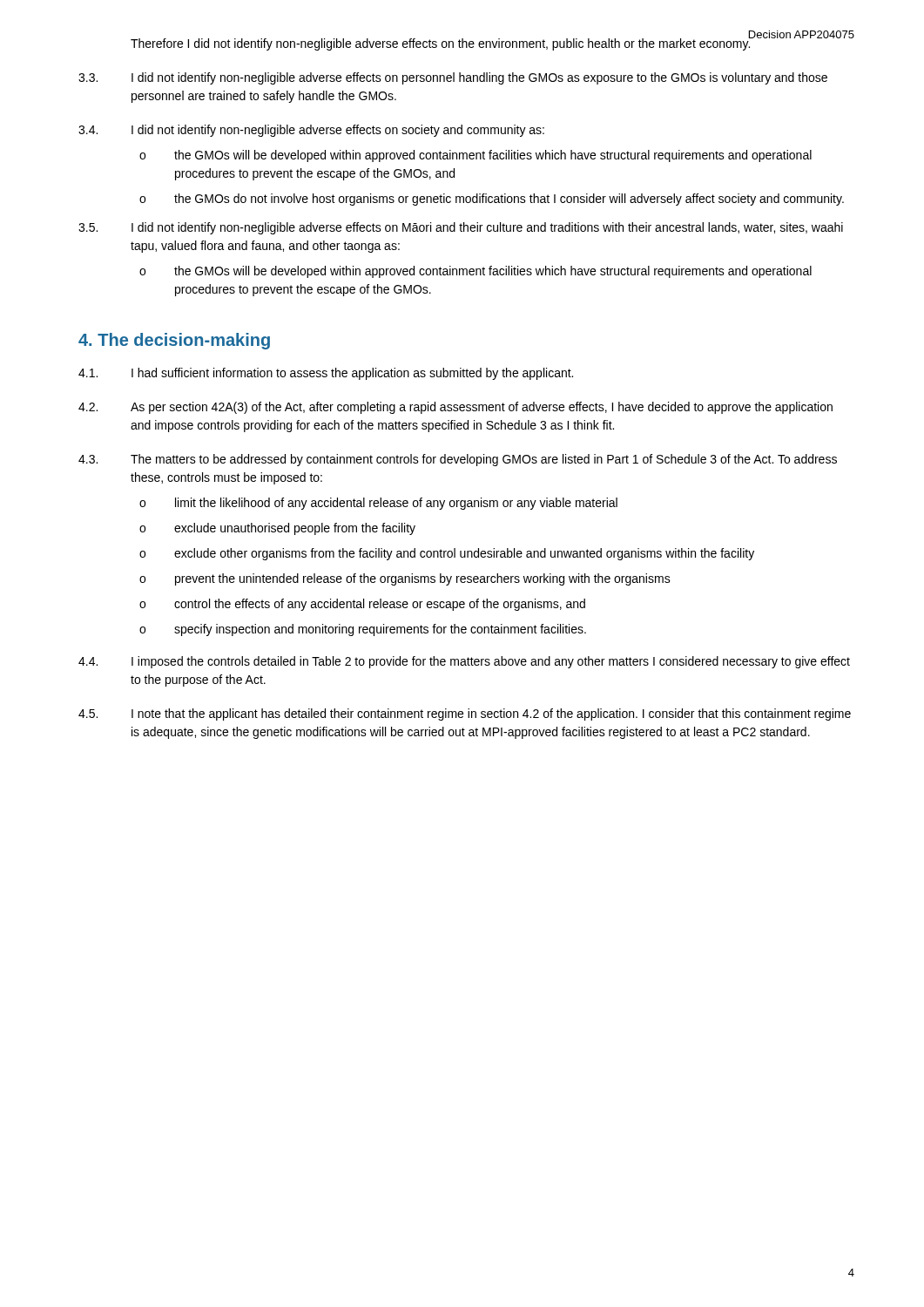Click on the text starting "o control the effects of any"
The width and height of the screenshot is (924, 1307).
click(x=492, y=604)
